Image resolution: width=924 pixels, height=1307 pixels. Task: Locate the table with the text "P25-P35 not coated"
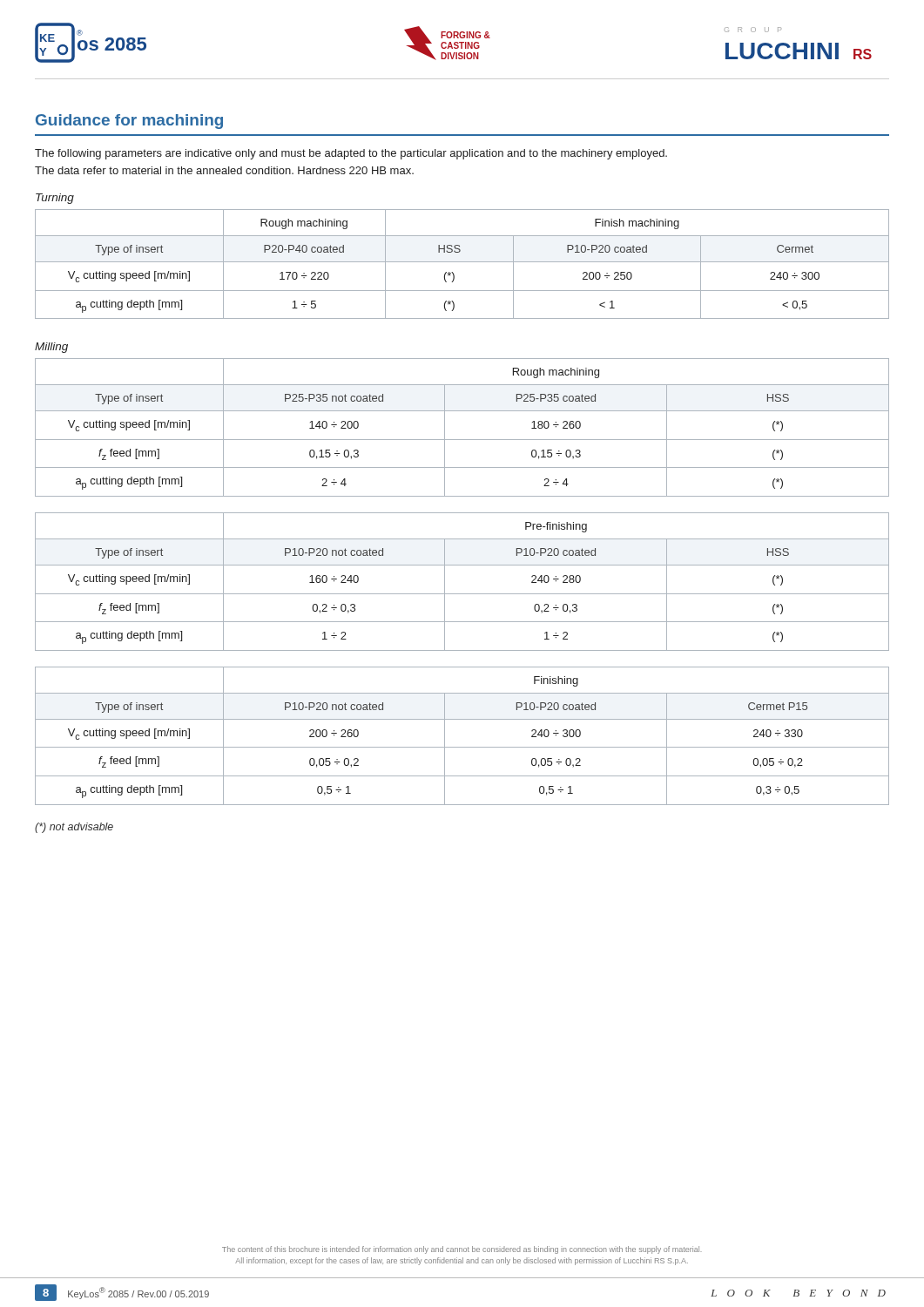462,427
